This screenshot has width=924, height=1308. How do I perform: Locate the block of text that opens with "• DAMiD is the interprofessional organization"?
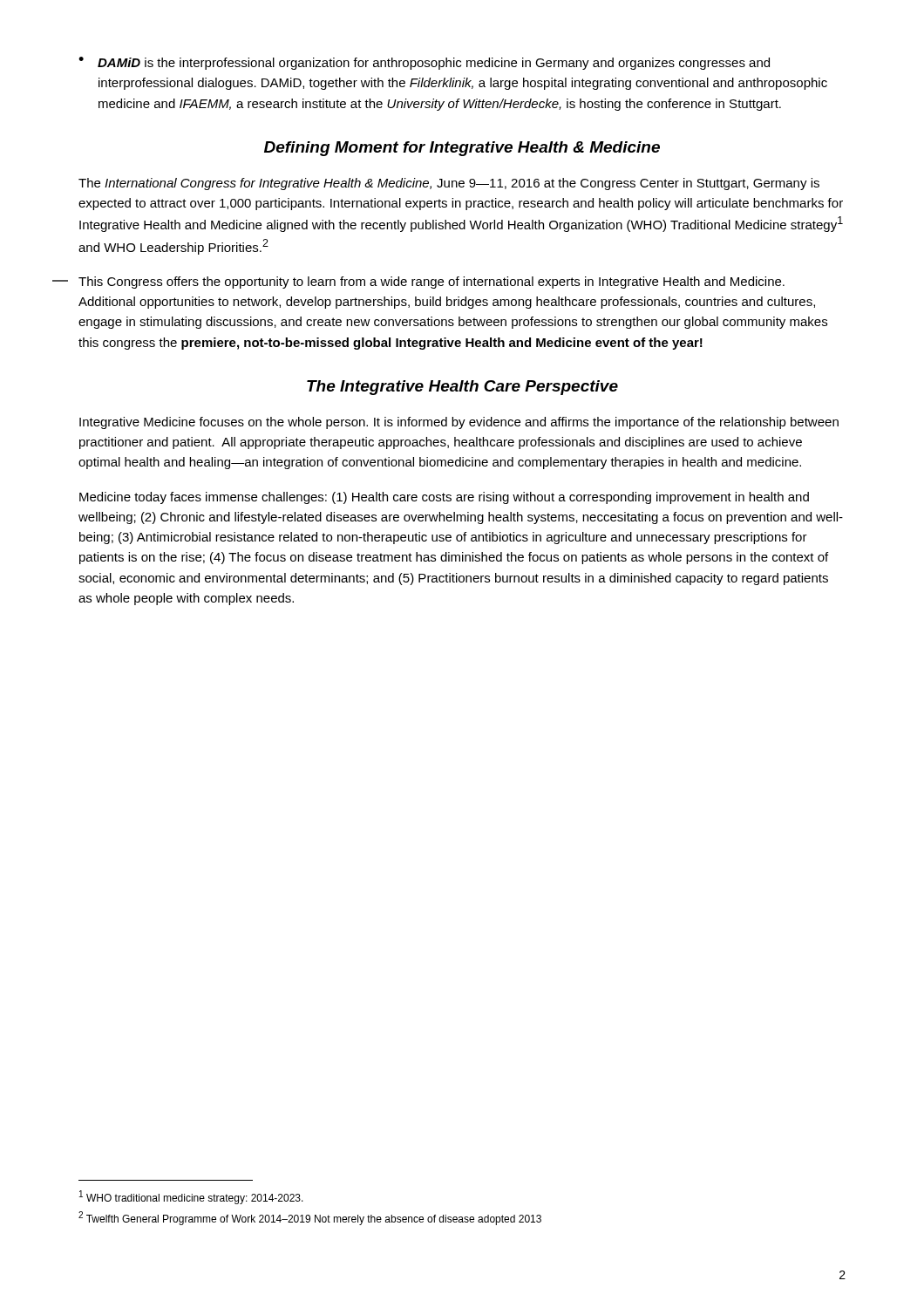click(462, 83)
